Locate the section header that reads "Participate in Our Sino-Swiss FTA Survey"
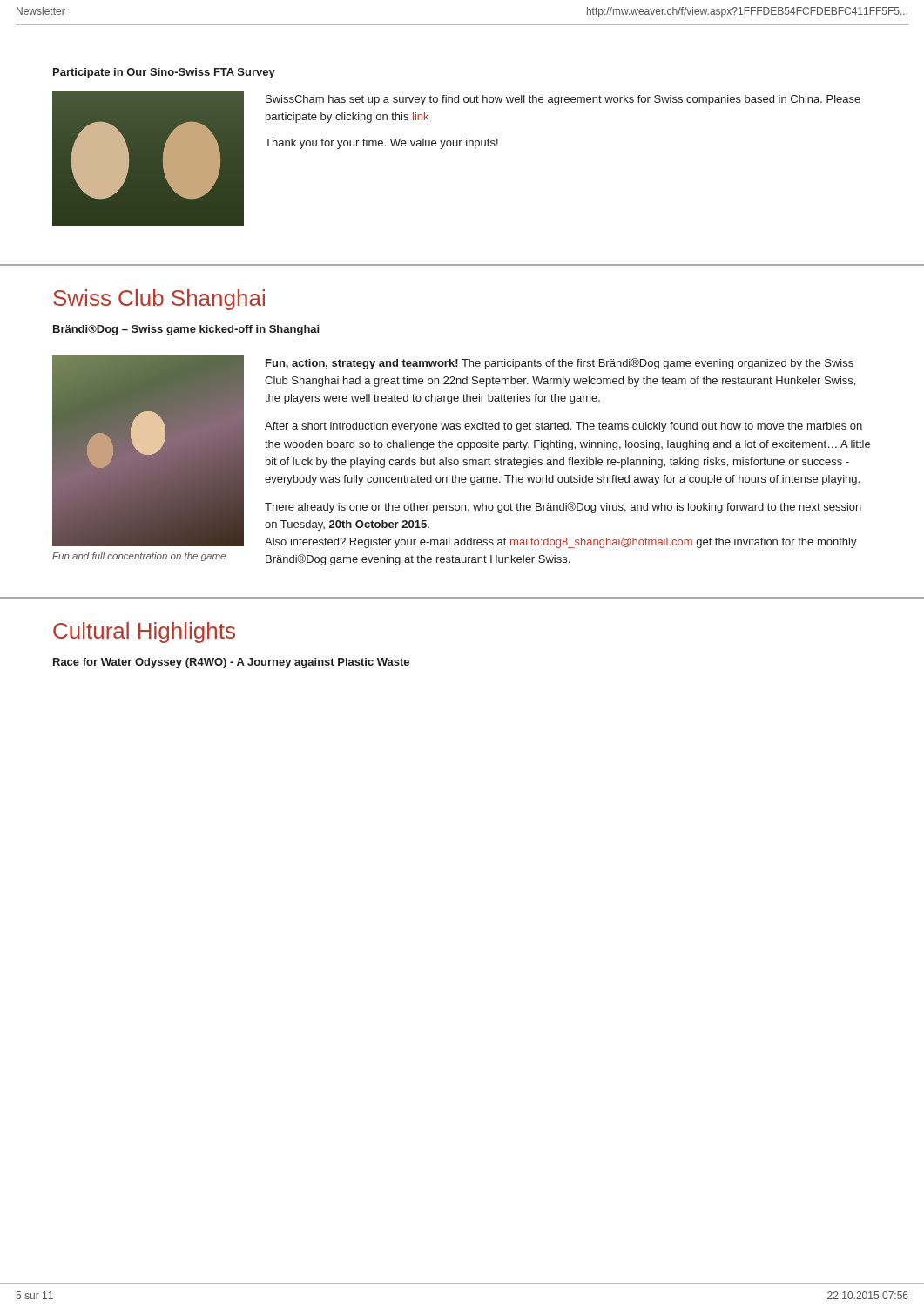Screen dimensions: 1307x924 point(164,72)
